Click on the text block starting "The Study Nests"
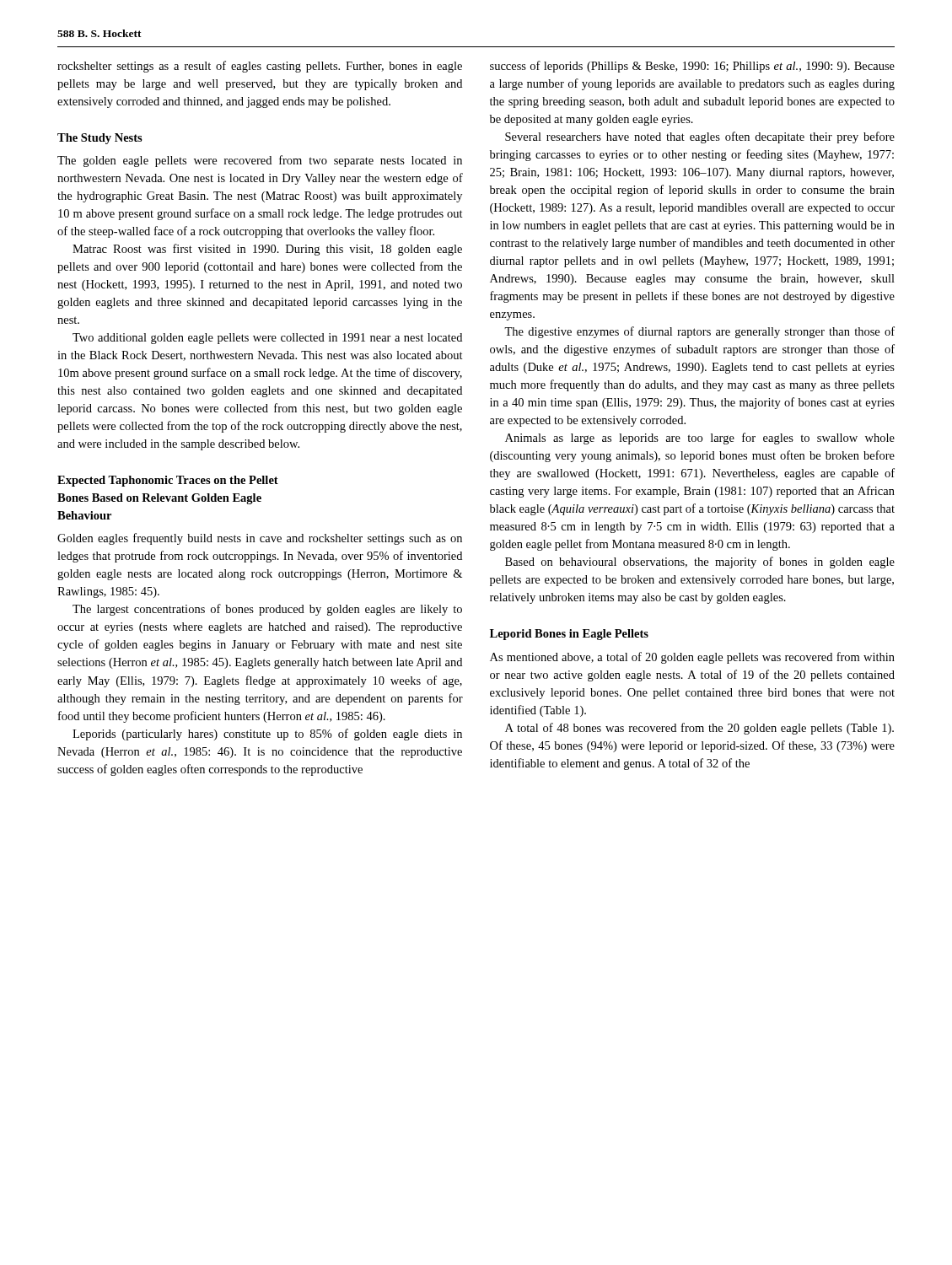 click(x=100, y=138)
